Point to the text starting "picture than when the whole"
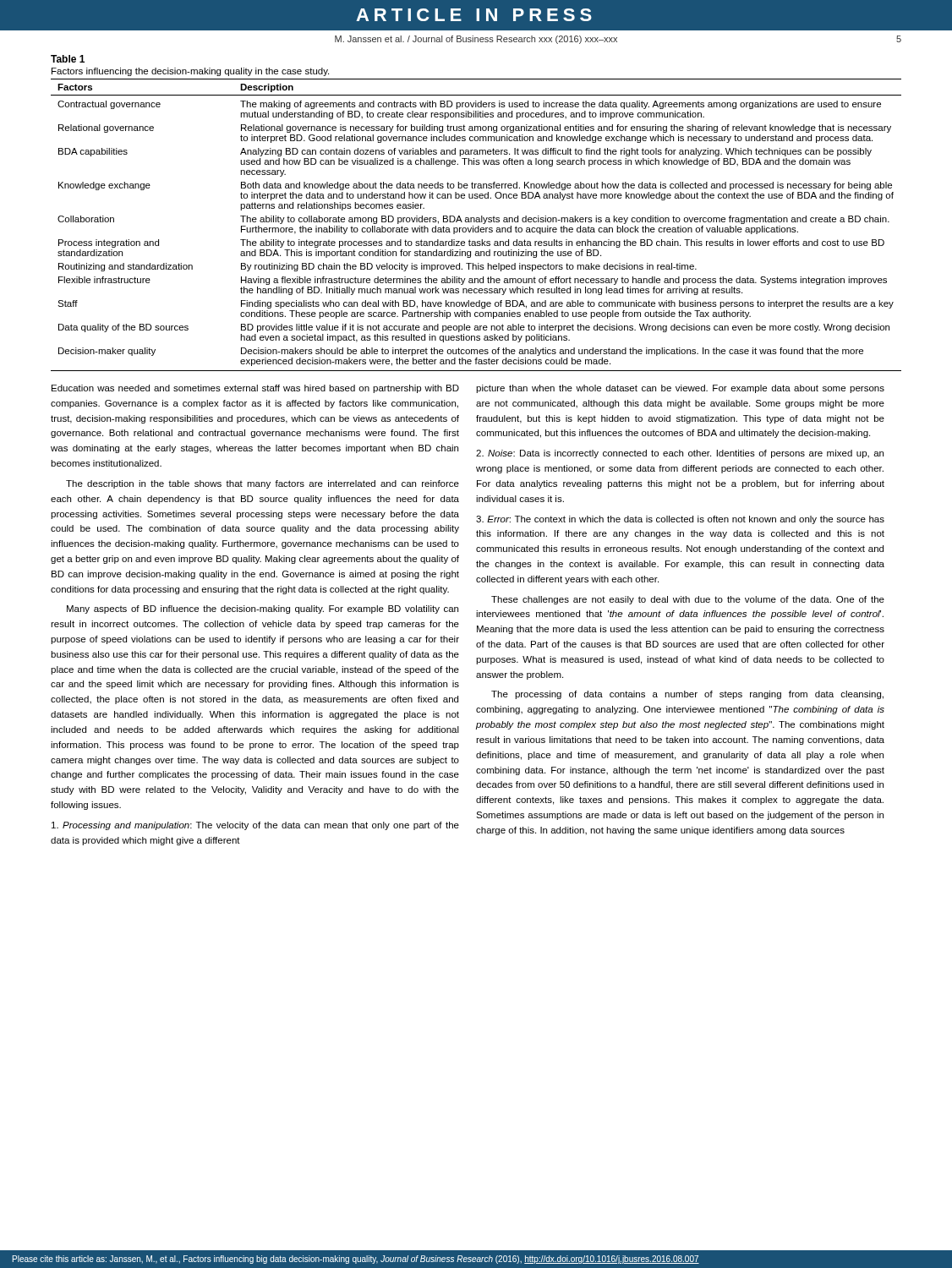Screen dimensions: 1268x952 (x=680, y=411)
